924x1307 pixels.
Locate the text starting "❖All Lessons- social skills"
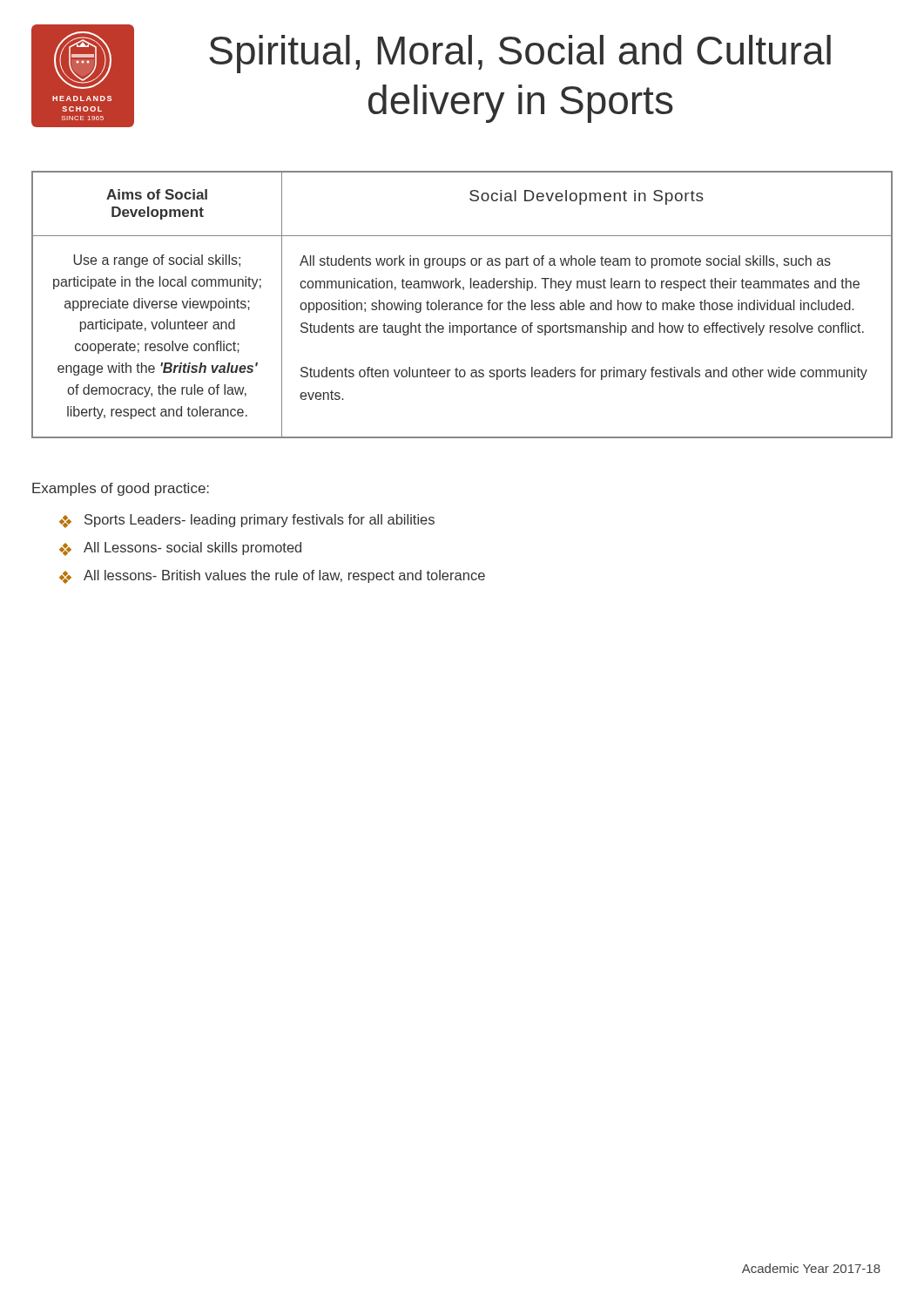tap(180, 550)
